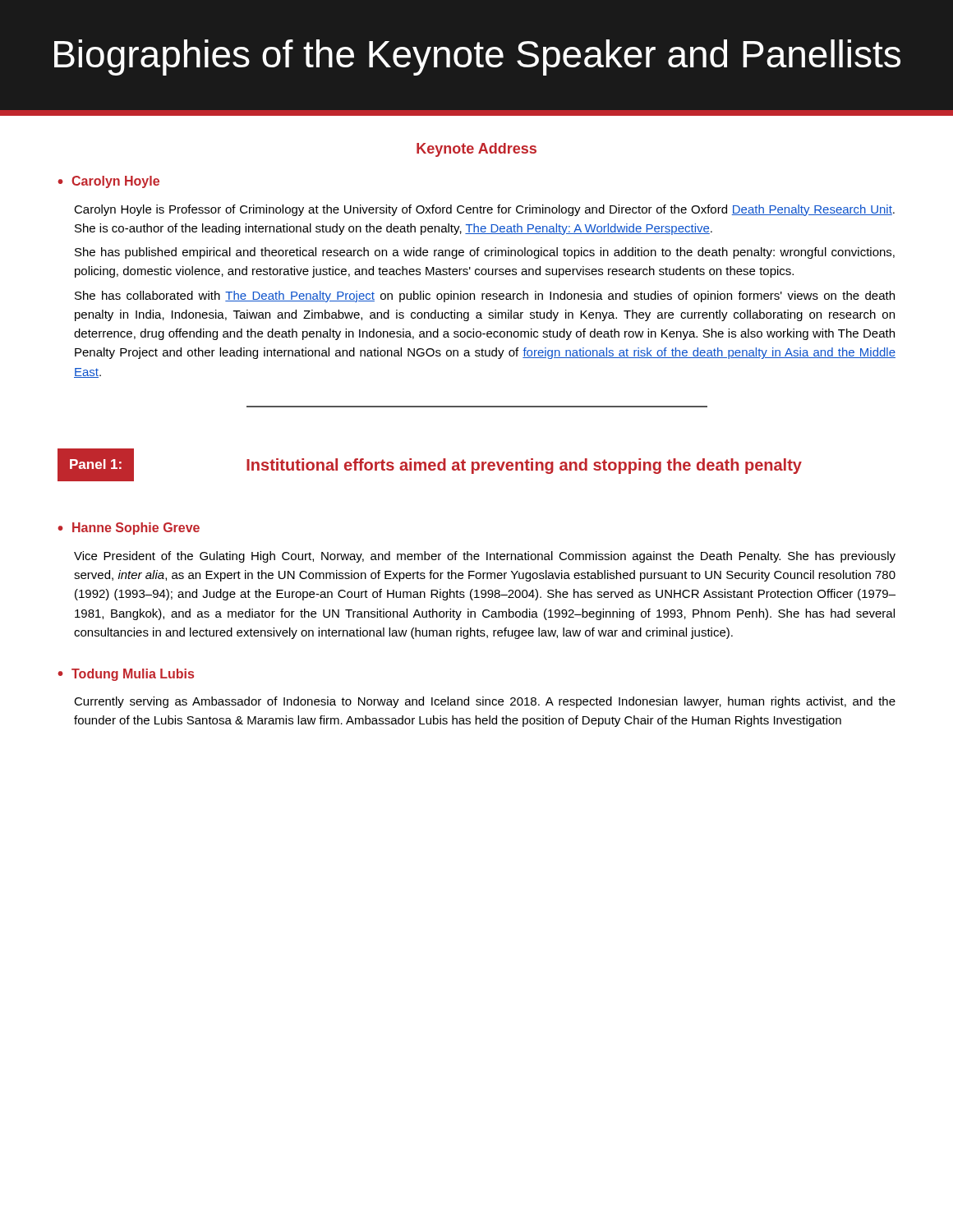Image resolution: width=953 pixels, height=1232 pixels.
Task: Click on the section header that says "Keynote Address"
Action: [476, 148]
